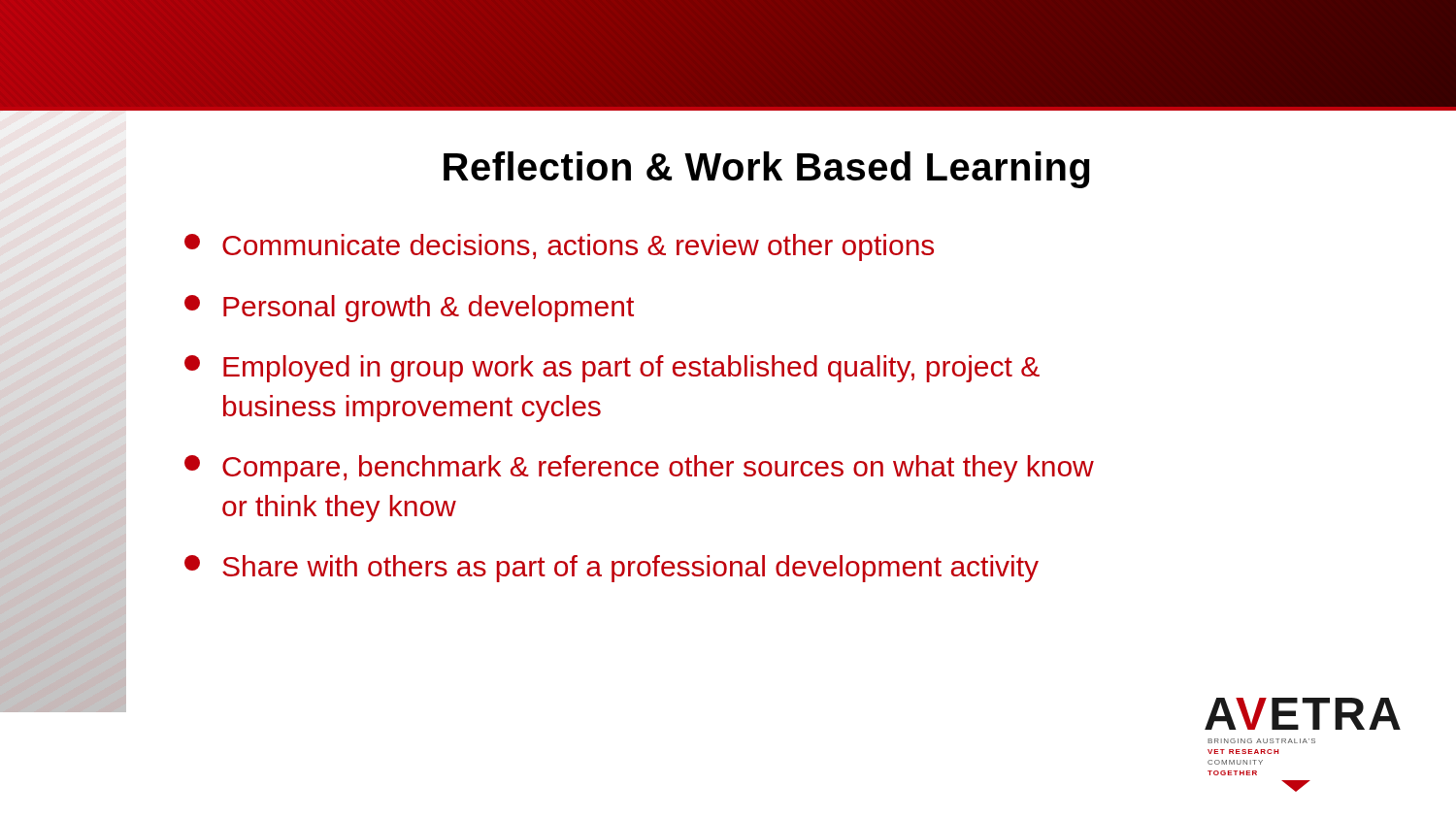Click the title
This screenshot has height=819, width=1456.
[x=767, y=167]
